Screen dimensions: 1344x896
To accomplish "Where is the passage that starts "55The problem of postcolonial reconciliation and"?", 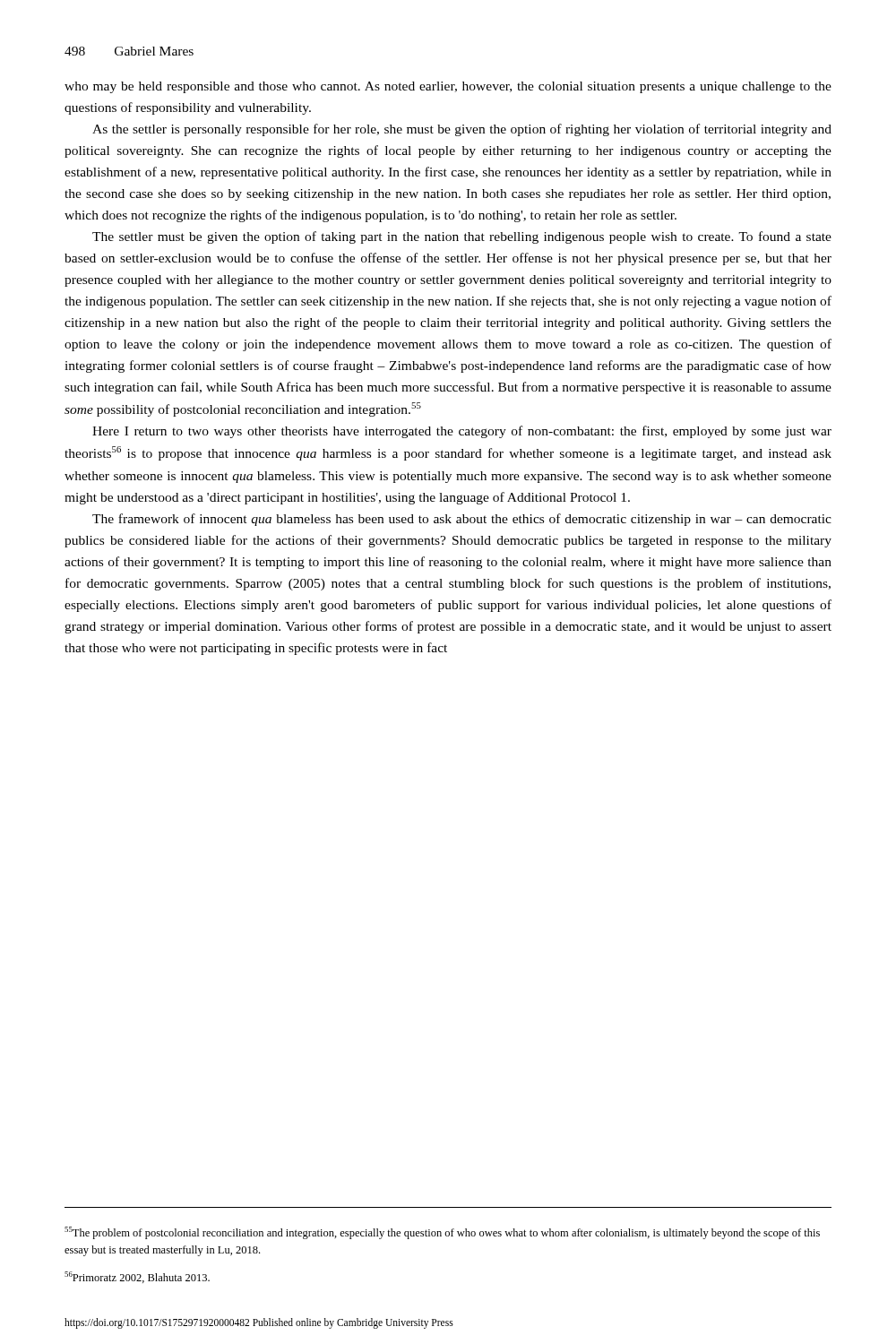I will 442,1233.
